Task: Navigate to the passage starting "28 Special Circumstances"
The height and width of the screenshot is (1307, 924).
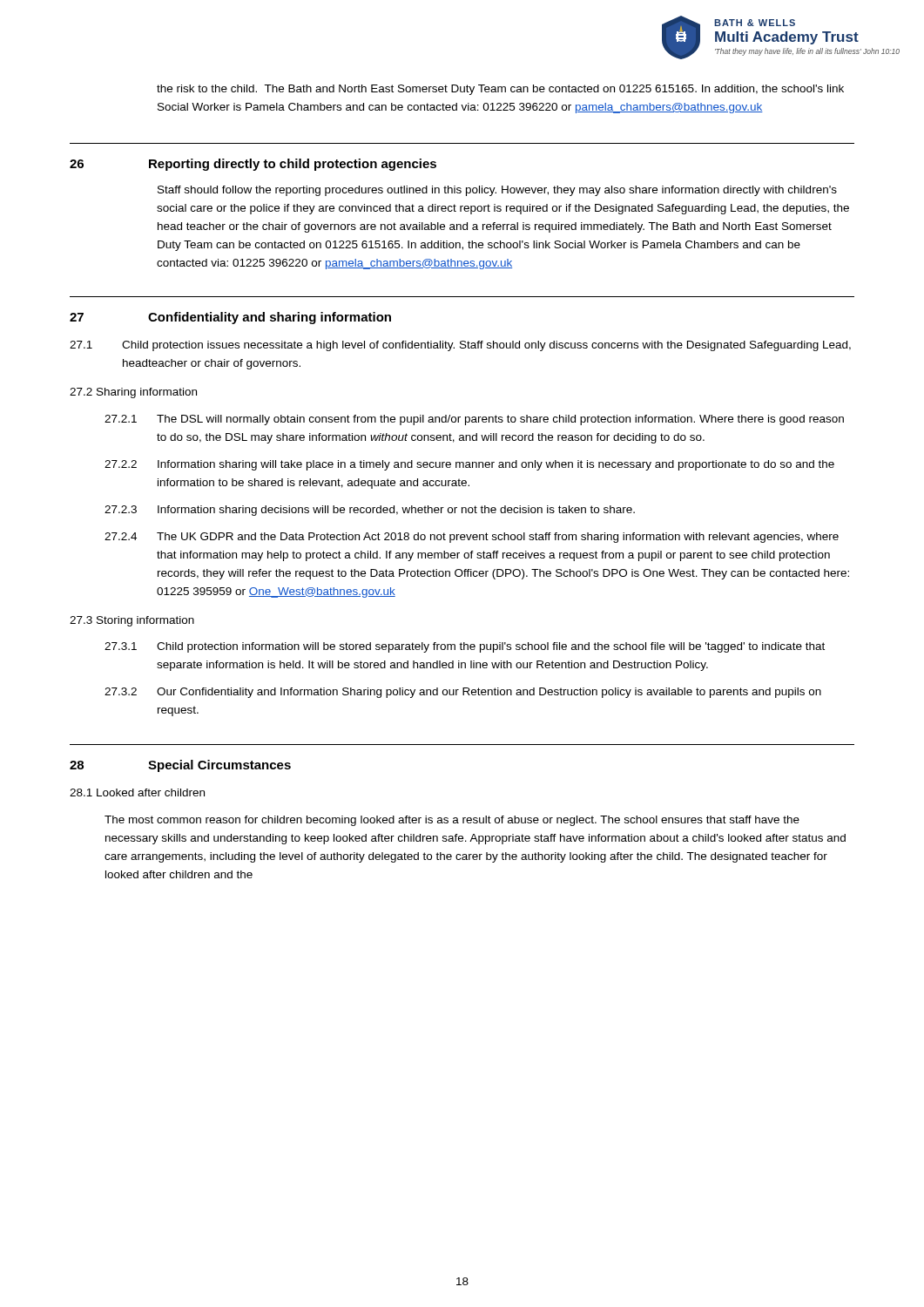Action: (x=180, y=765)
